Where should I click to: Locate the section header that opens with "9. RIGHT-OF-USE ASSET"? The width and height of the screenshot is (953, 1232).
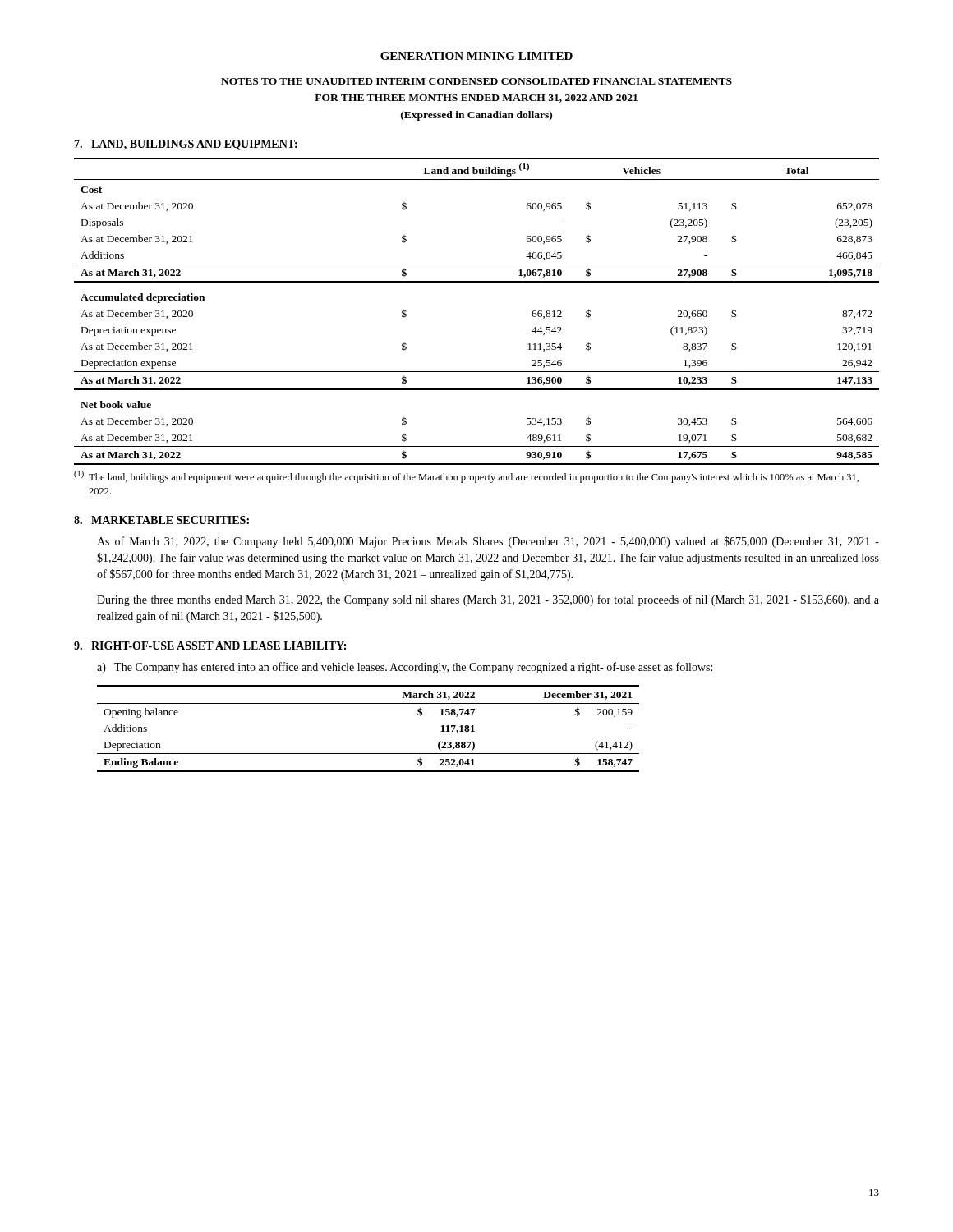coord(211,646)
